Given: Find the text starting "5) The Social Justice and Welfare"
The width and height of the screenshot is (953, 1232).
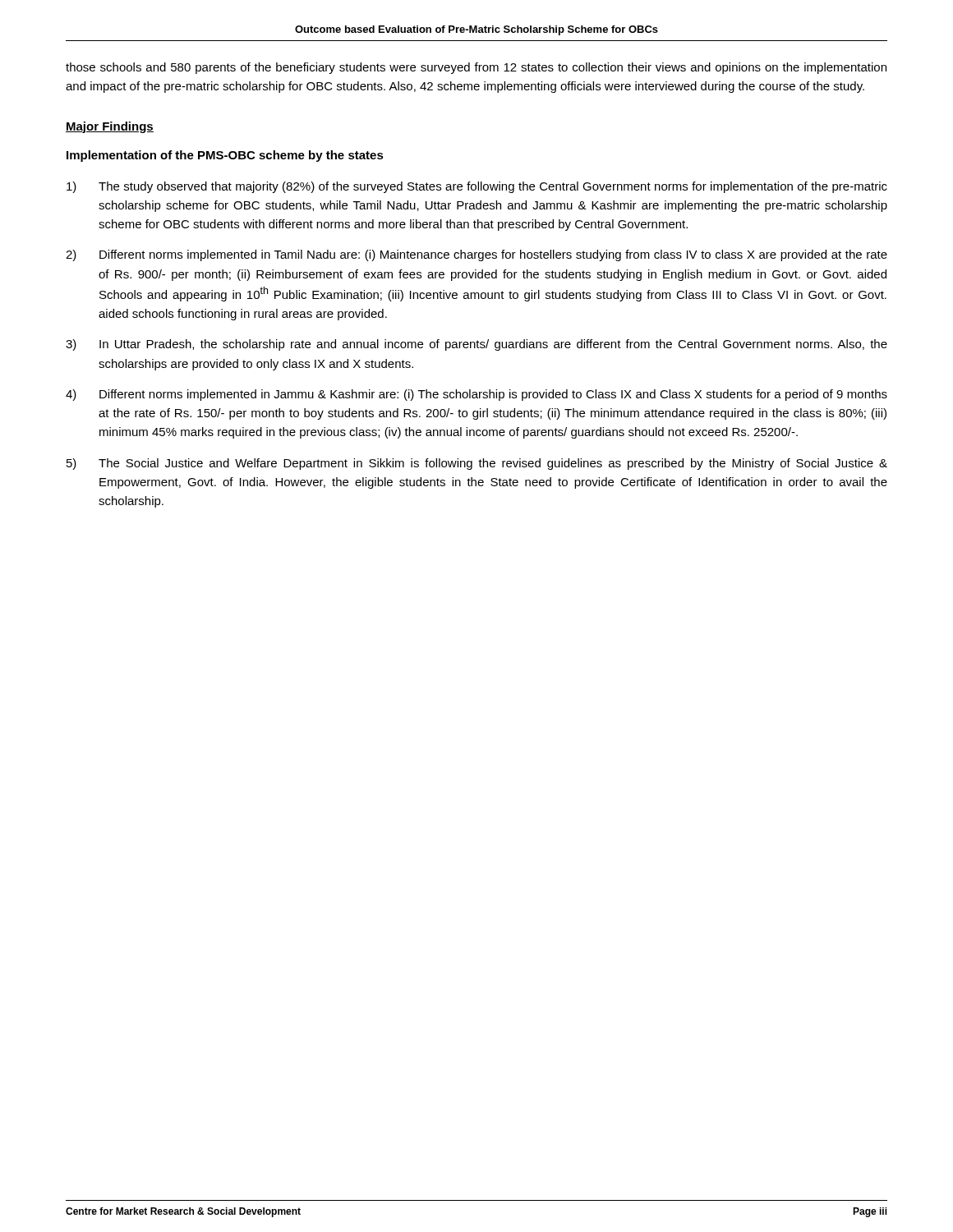Looking at the screenshot, I should point(476,482).
